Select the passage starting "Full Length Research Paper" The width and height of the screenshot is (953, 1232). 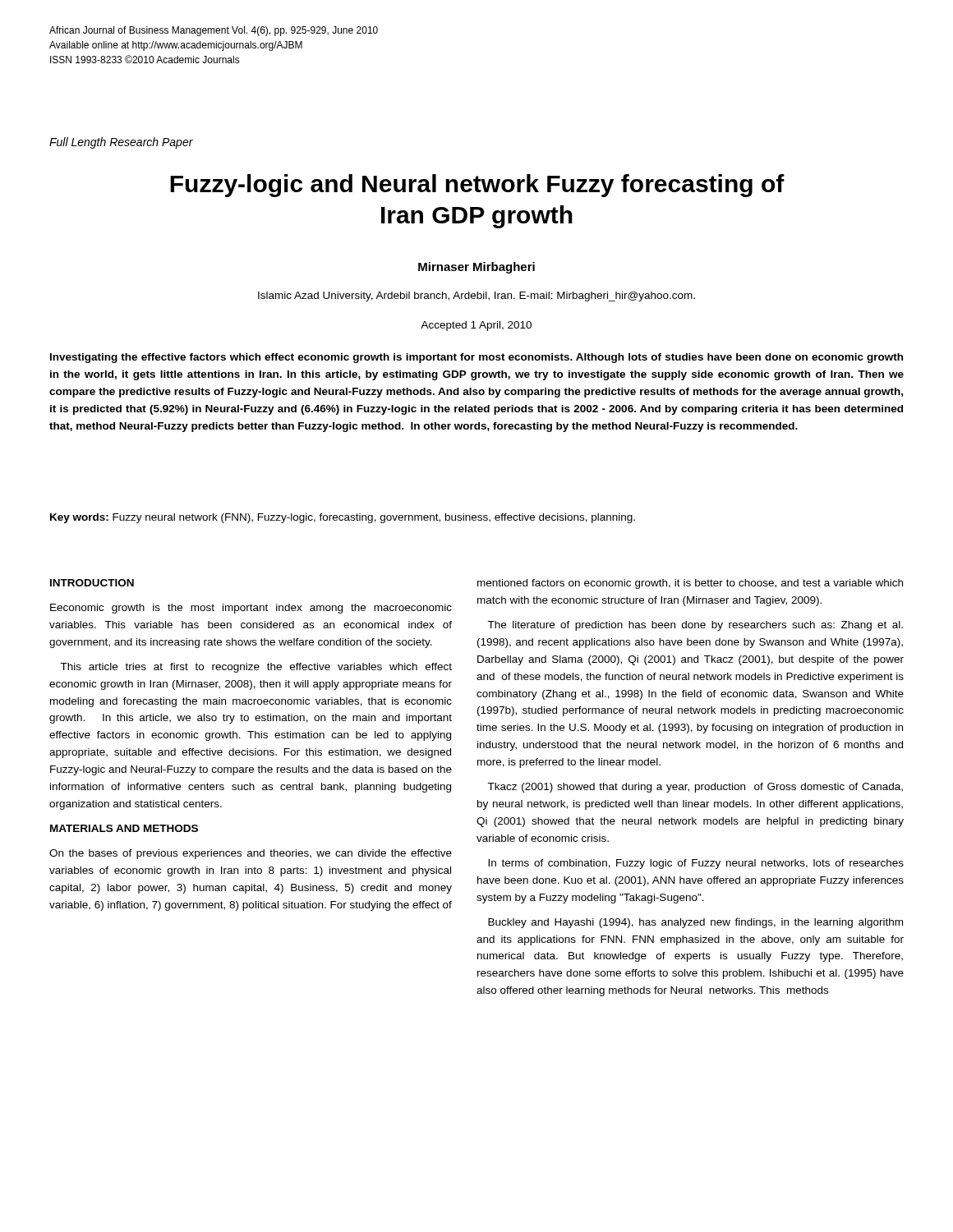(x=121, y=142)
